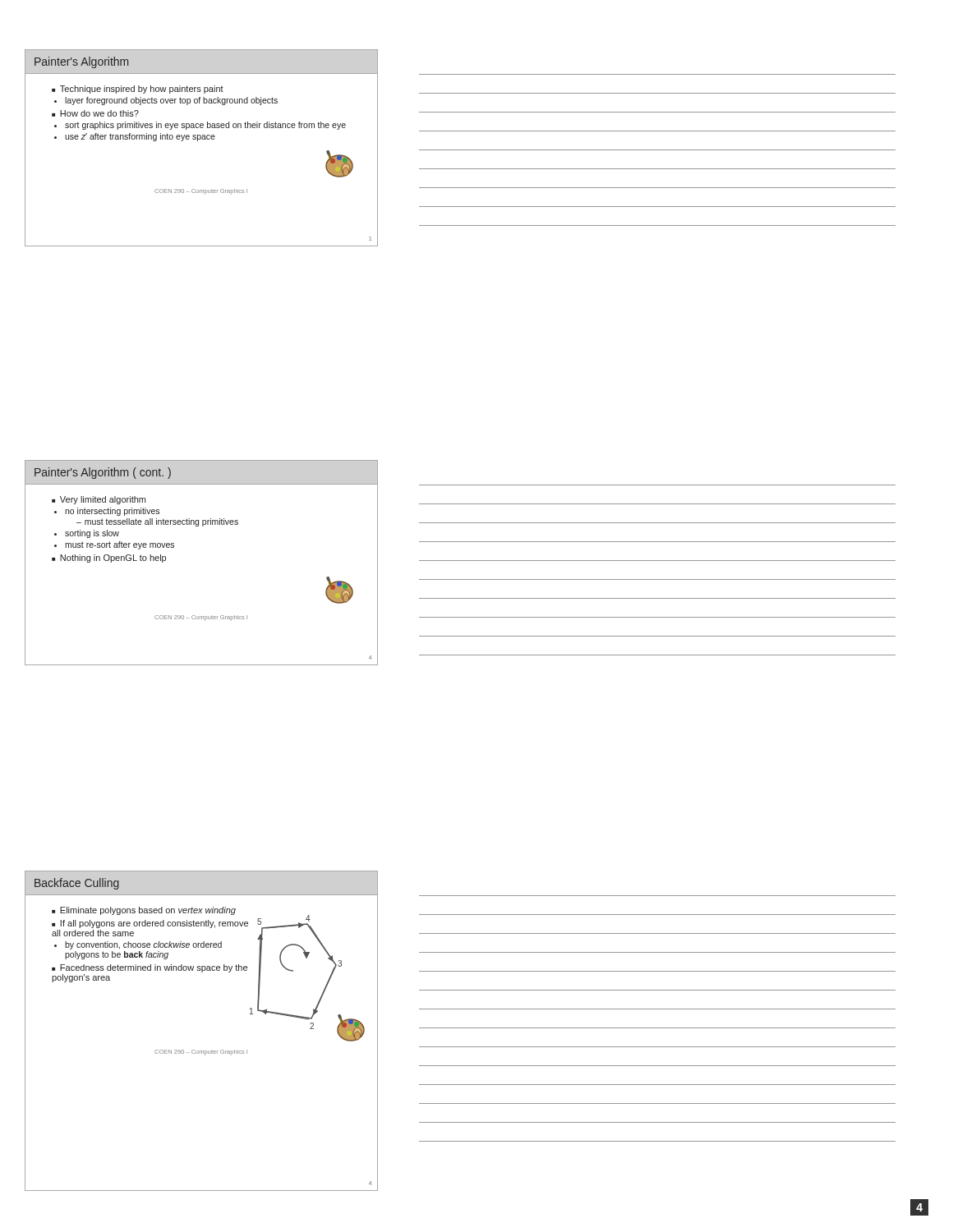This screenshot has width=953, height=1232.
Task: Select the text block starting "Facedness determined in"
Action: tap(150, 972)
